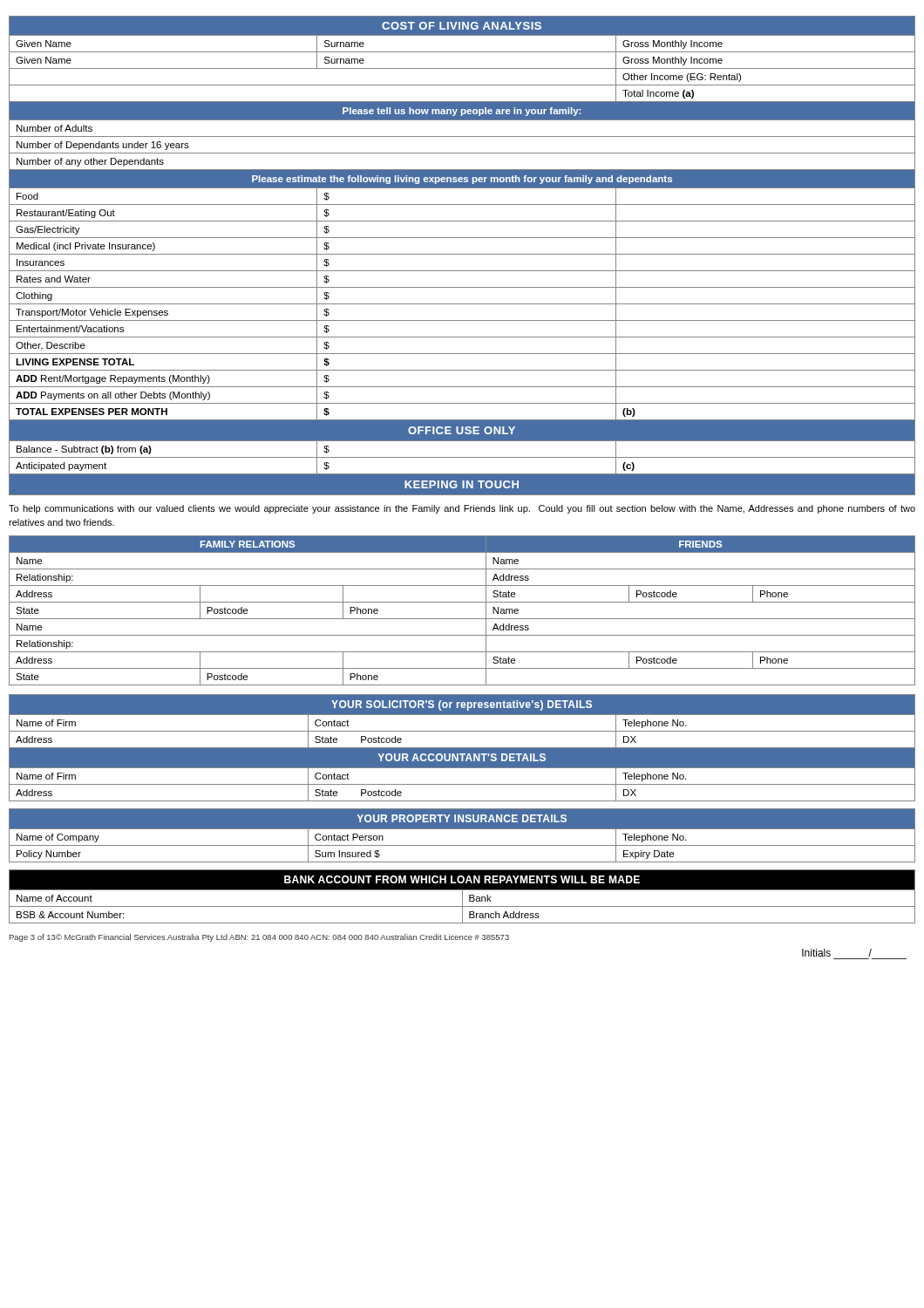Find the table that mentions "Given Name"
The height and width of the screenshot is (1308, 924).
tap(462, 256)
